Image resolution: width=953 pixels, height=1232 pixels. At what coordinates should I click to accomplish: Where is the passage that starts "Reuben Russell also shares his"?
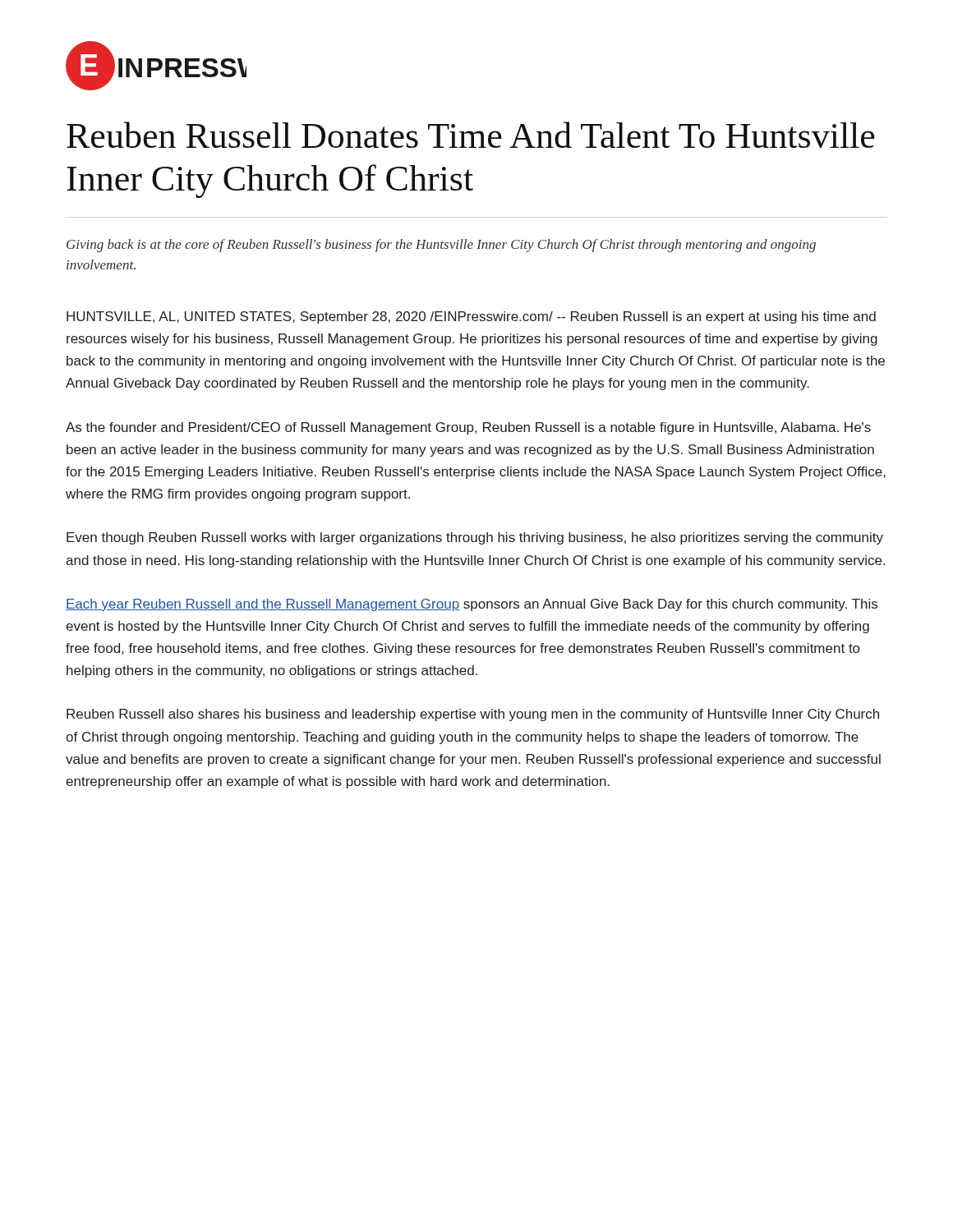pyautogui.click(x=476, y=748)
